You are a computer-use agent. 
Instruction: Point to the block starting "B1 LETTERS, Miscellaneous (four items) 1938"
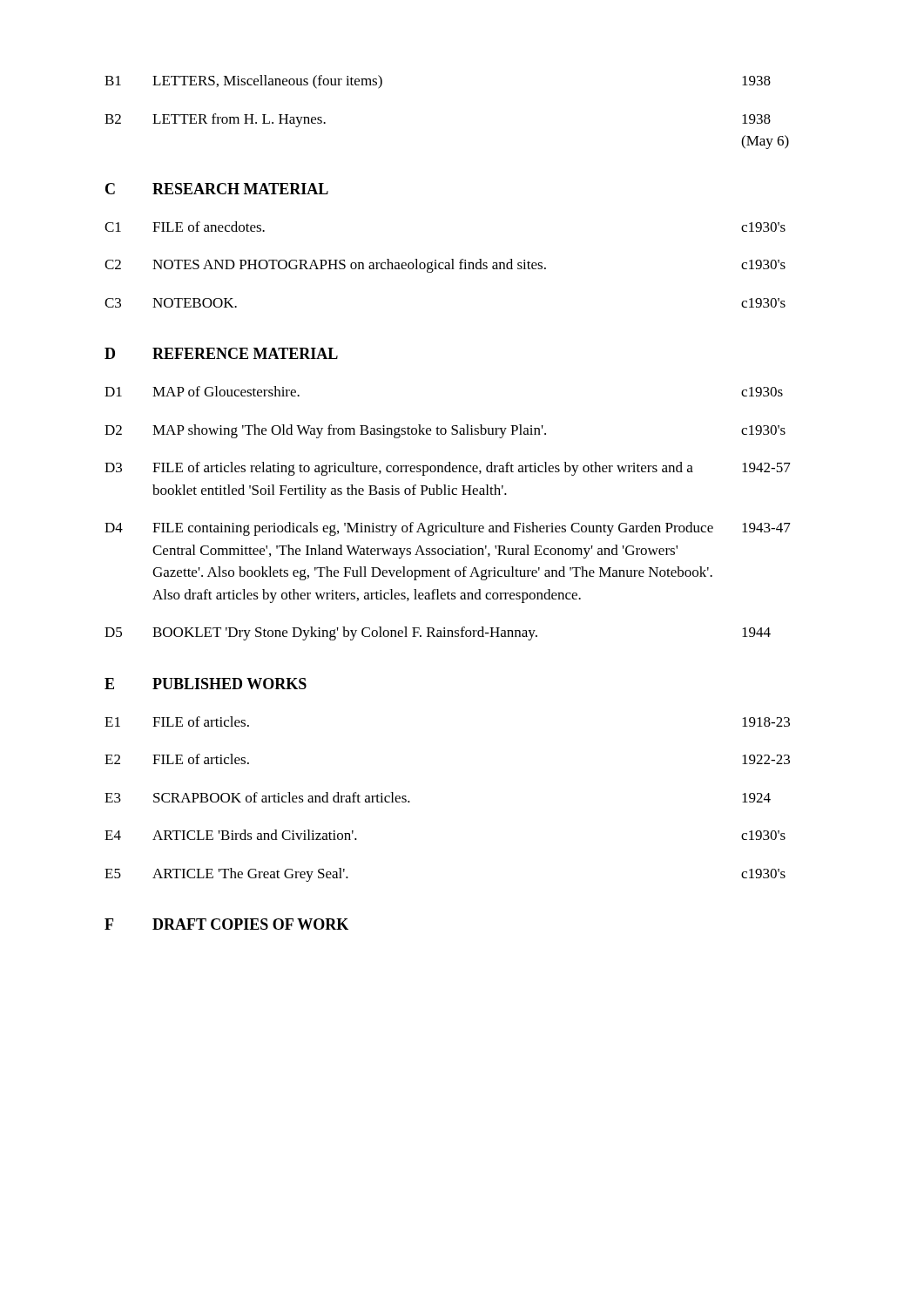click(x=265, y=81)
